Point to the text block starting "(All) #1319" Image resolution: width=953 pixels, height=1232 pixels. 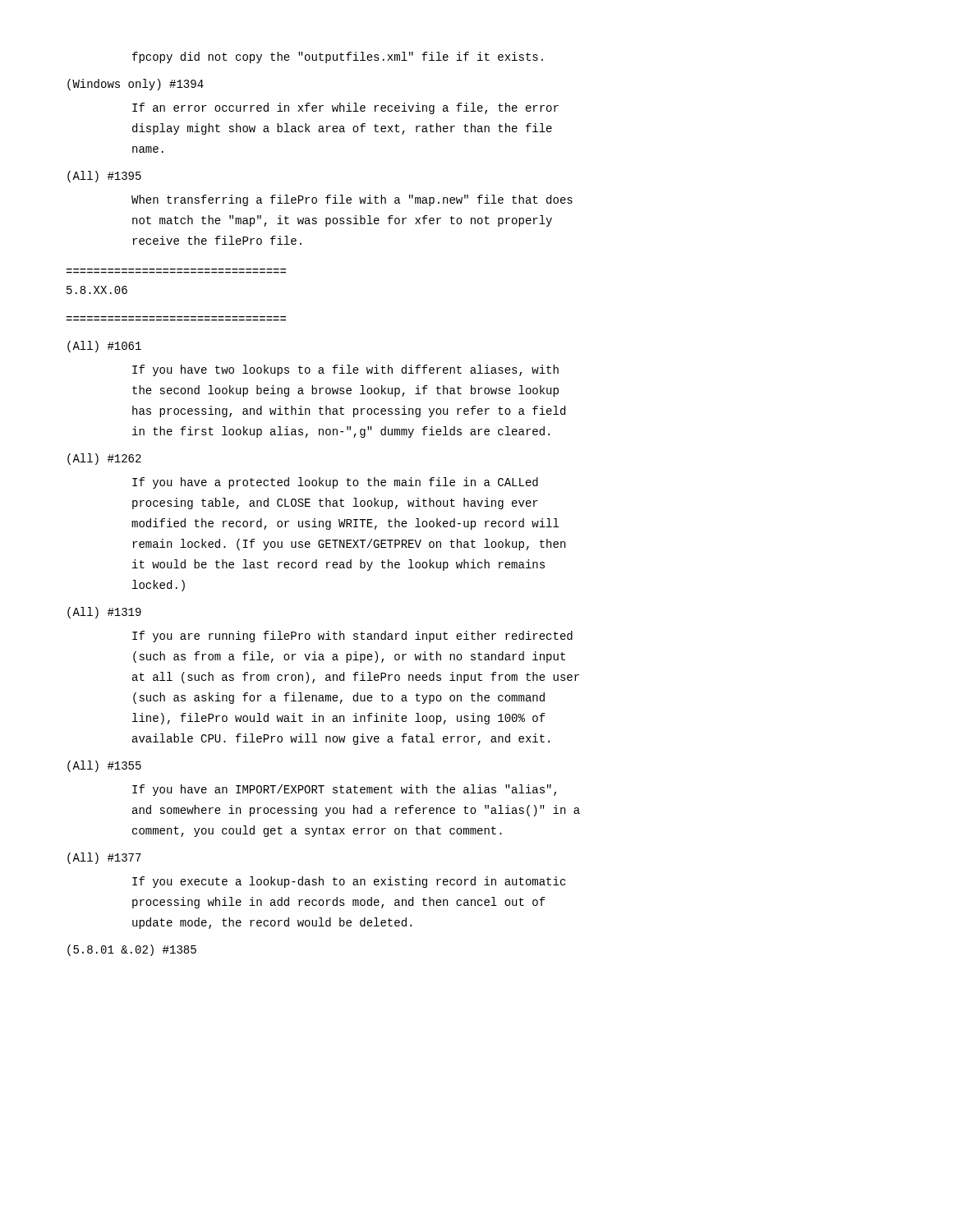(104, 613)
